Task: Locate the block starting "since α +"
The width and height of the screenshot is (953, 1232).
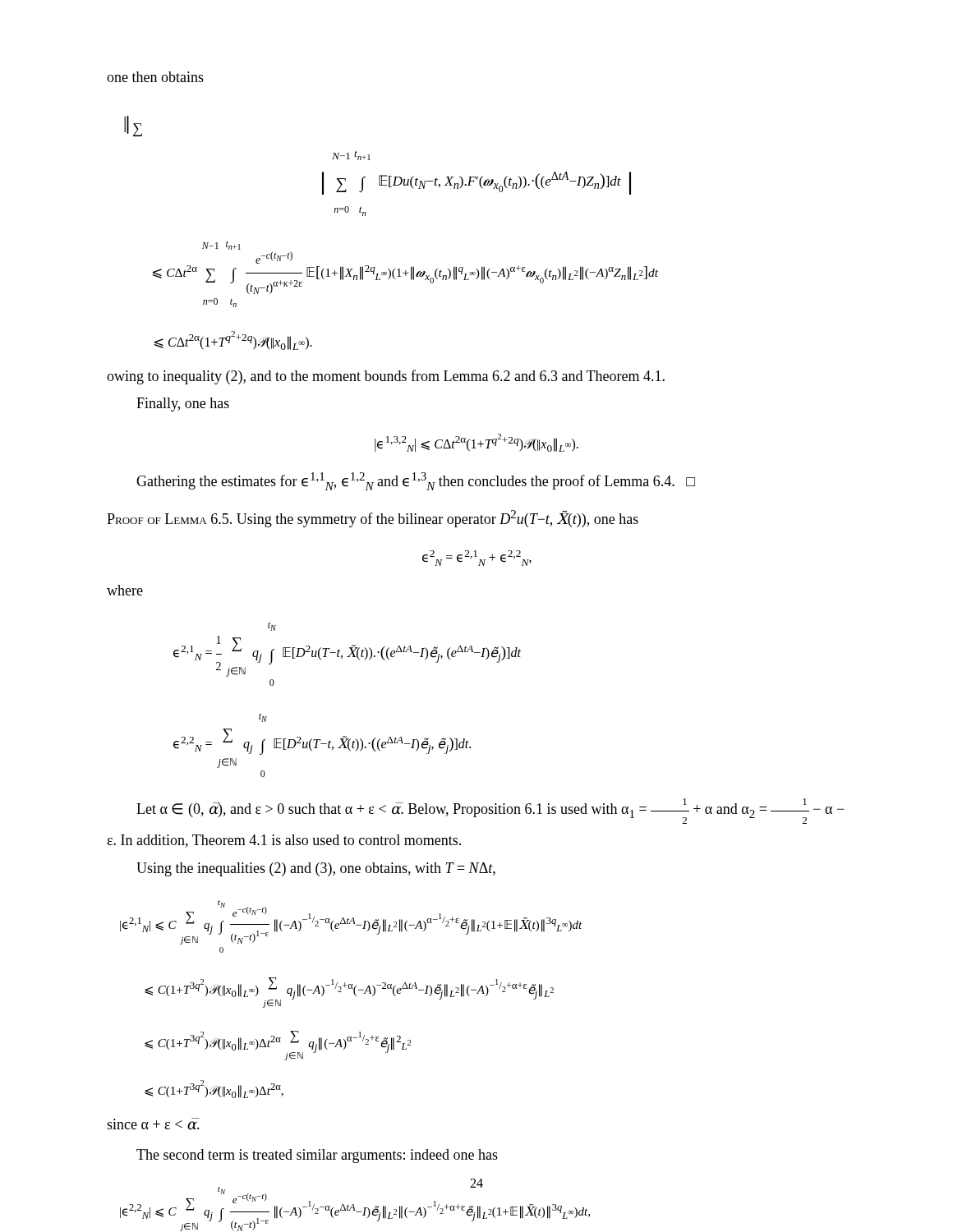Action: (153, 1124)
